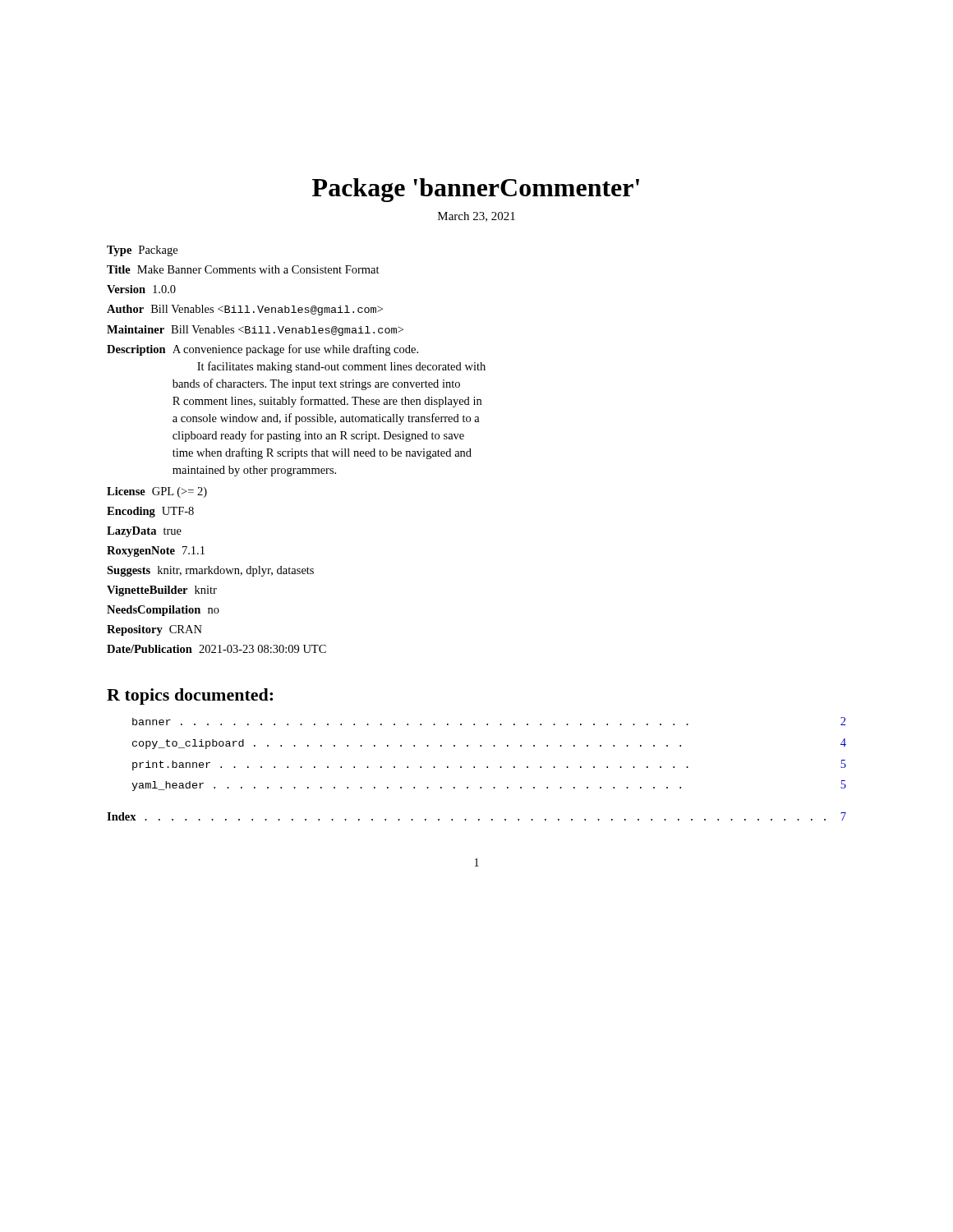The height and width of the screenshot is (1232, 953).
Task: Locate the block starting "yaml_header . . . ."
Action: click(489, 785)
